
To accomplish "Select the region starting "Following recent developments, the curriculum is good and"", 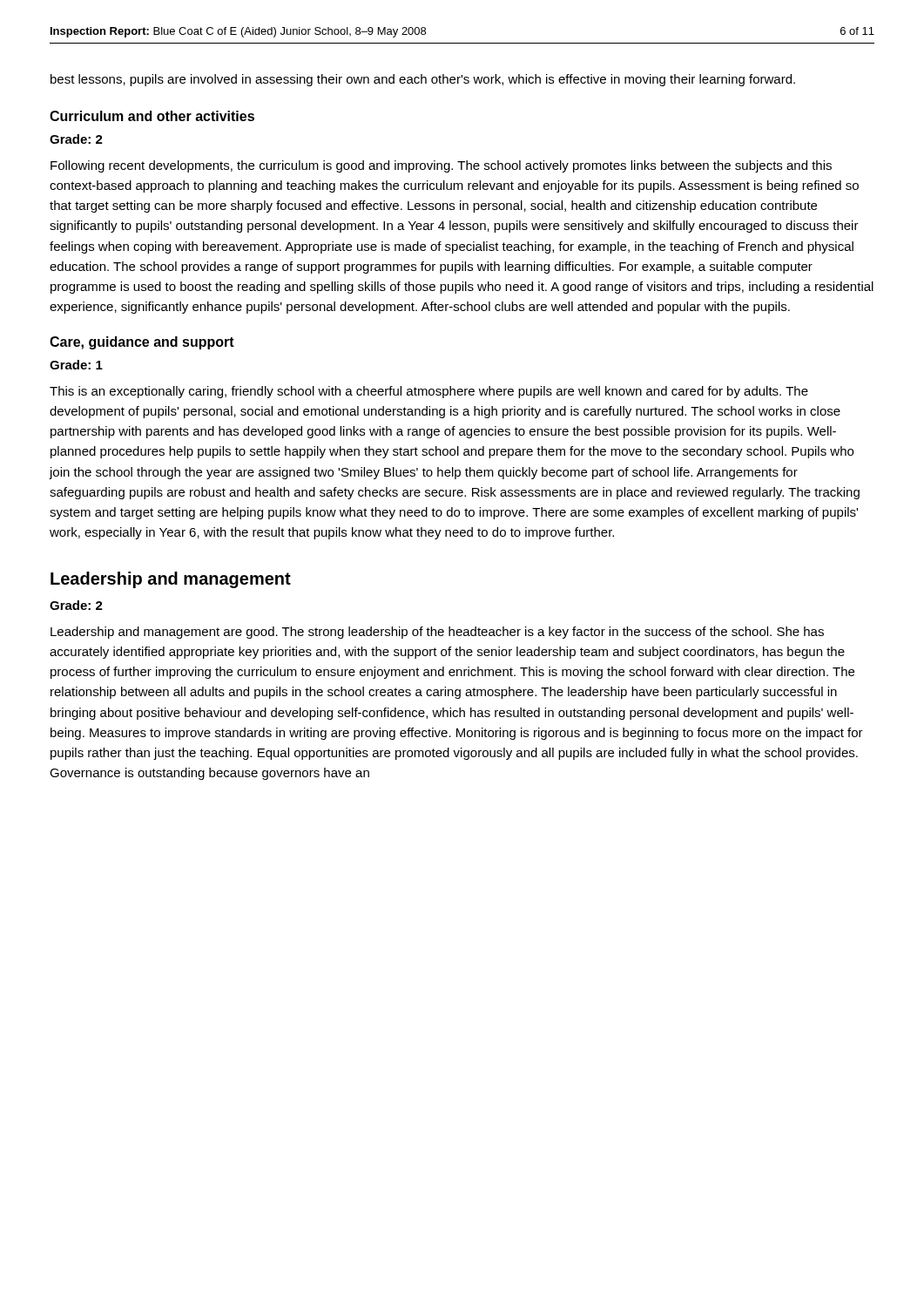I will point(462,236).
